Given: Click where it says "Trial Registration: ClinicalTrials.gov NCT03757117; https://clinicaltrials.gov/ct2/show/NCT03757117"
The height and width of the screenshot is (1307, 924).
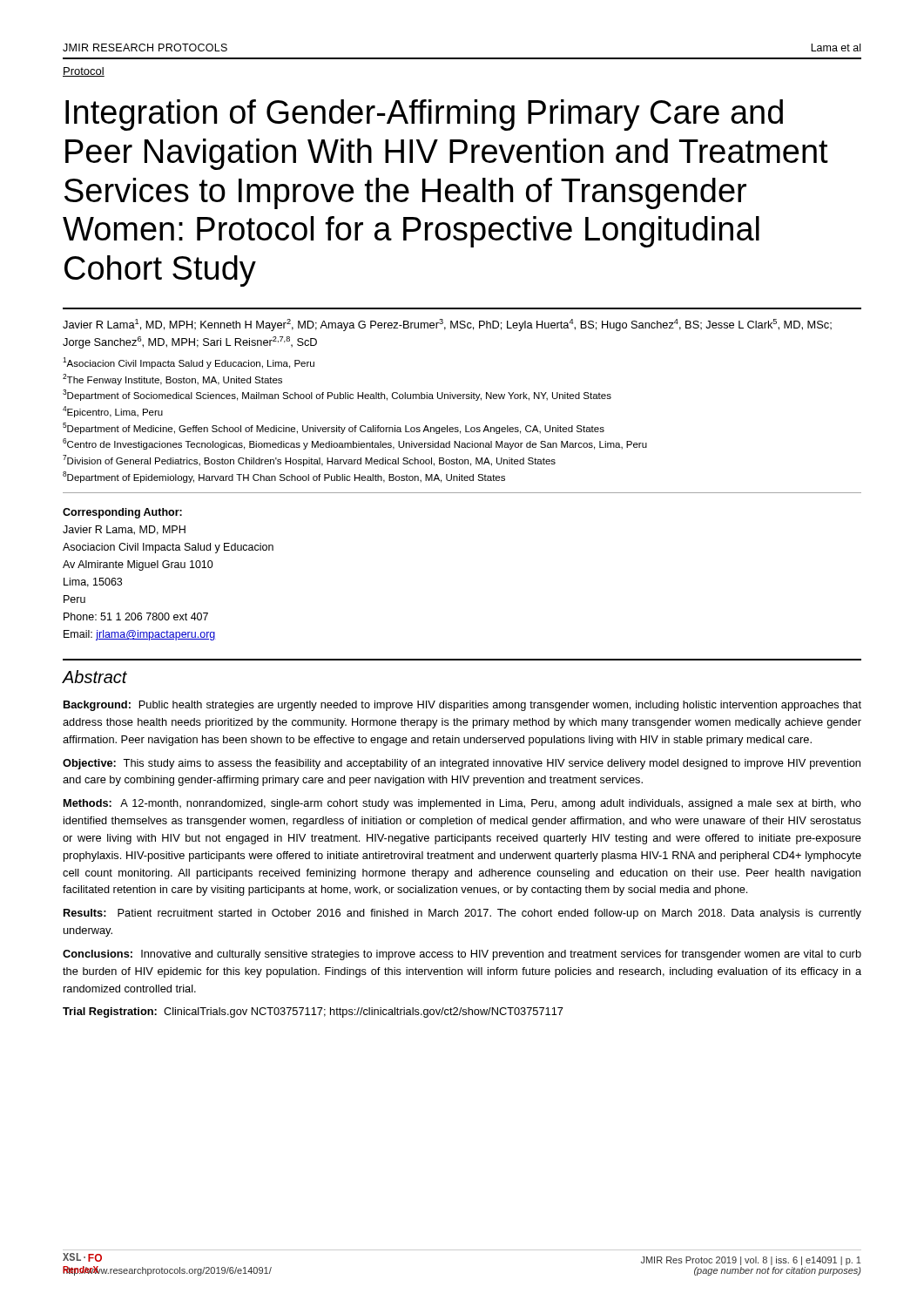Looking at the screenshot, I should coord(313,1011).
